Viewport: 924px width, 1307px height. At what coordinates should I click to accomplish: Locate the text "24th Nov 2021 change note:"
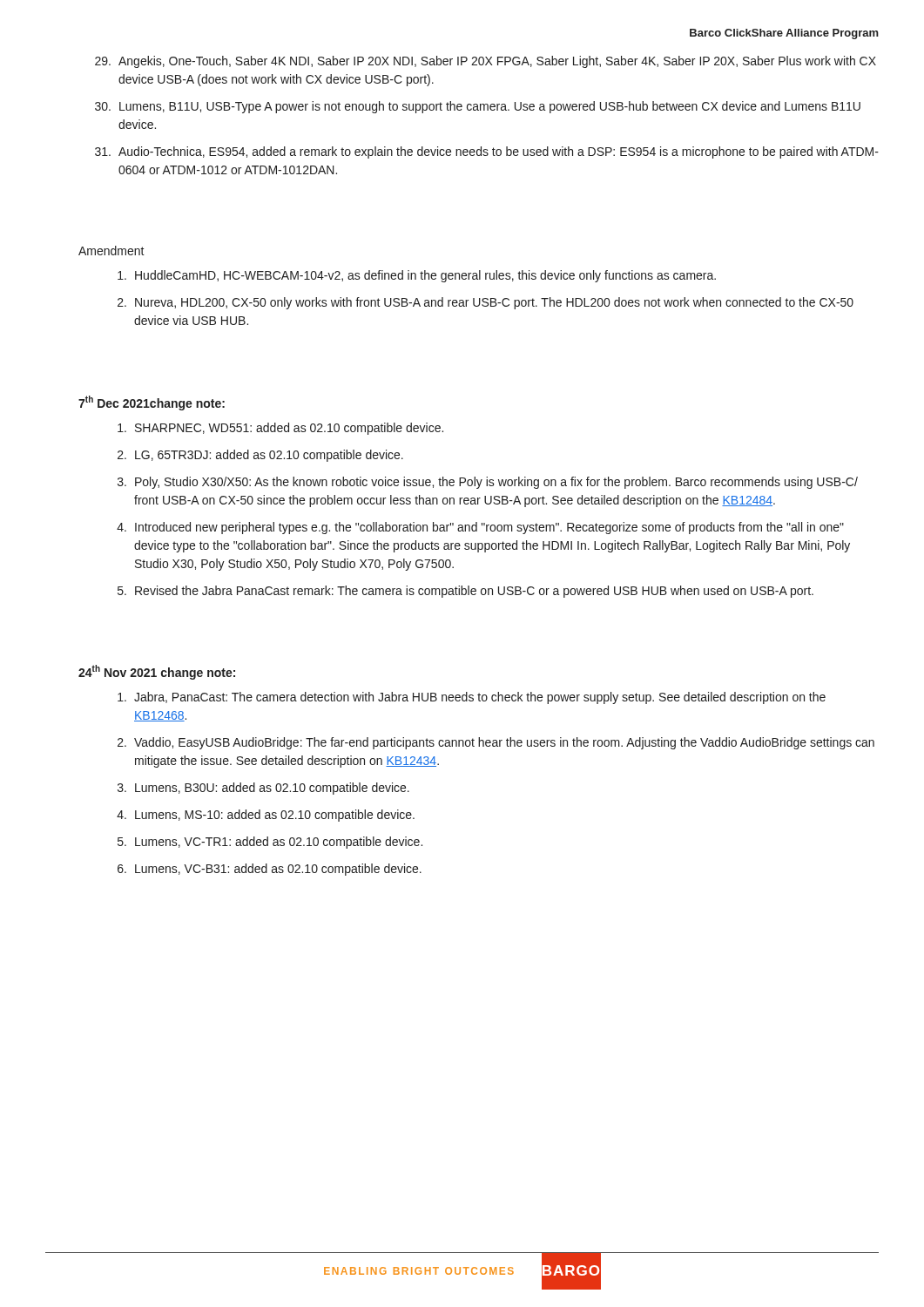coord(157,672)
